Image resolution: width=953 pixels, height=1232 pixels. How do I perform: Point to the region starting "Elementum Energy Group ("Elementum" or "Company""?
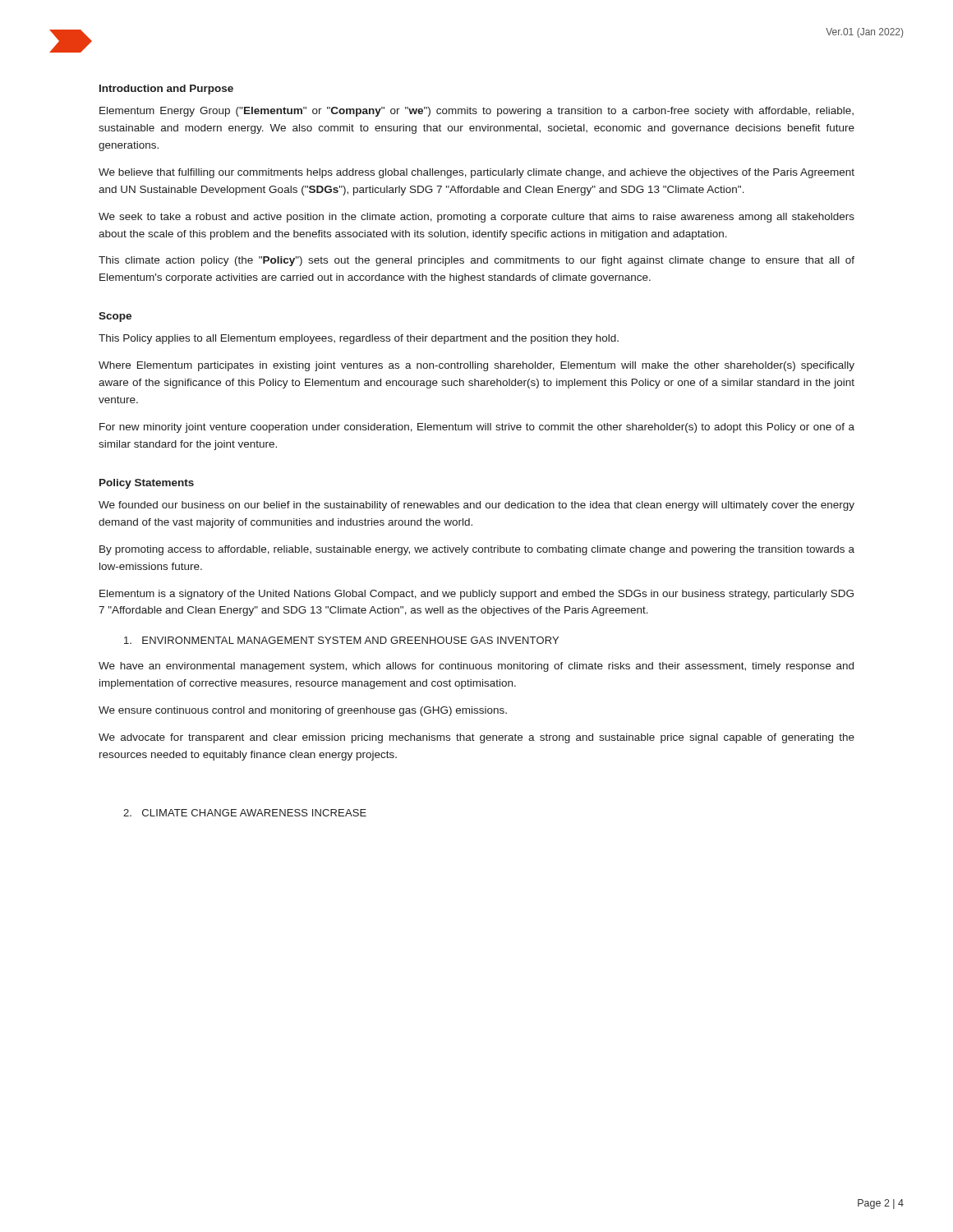coord(476,128)
